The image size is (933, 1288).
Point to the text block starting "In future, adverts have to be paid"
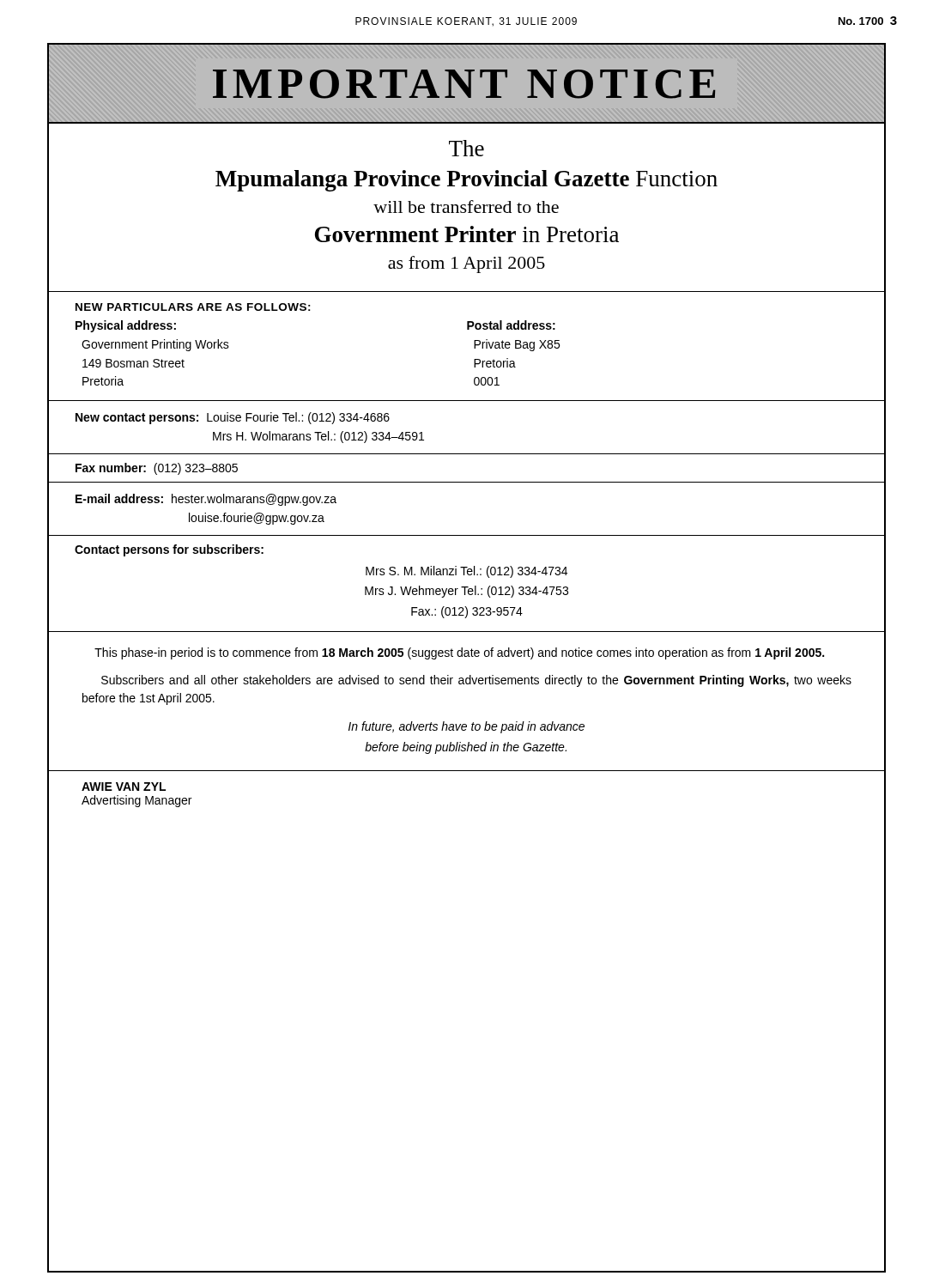[x=466, y=737]
